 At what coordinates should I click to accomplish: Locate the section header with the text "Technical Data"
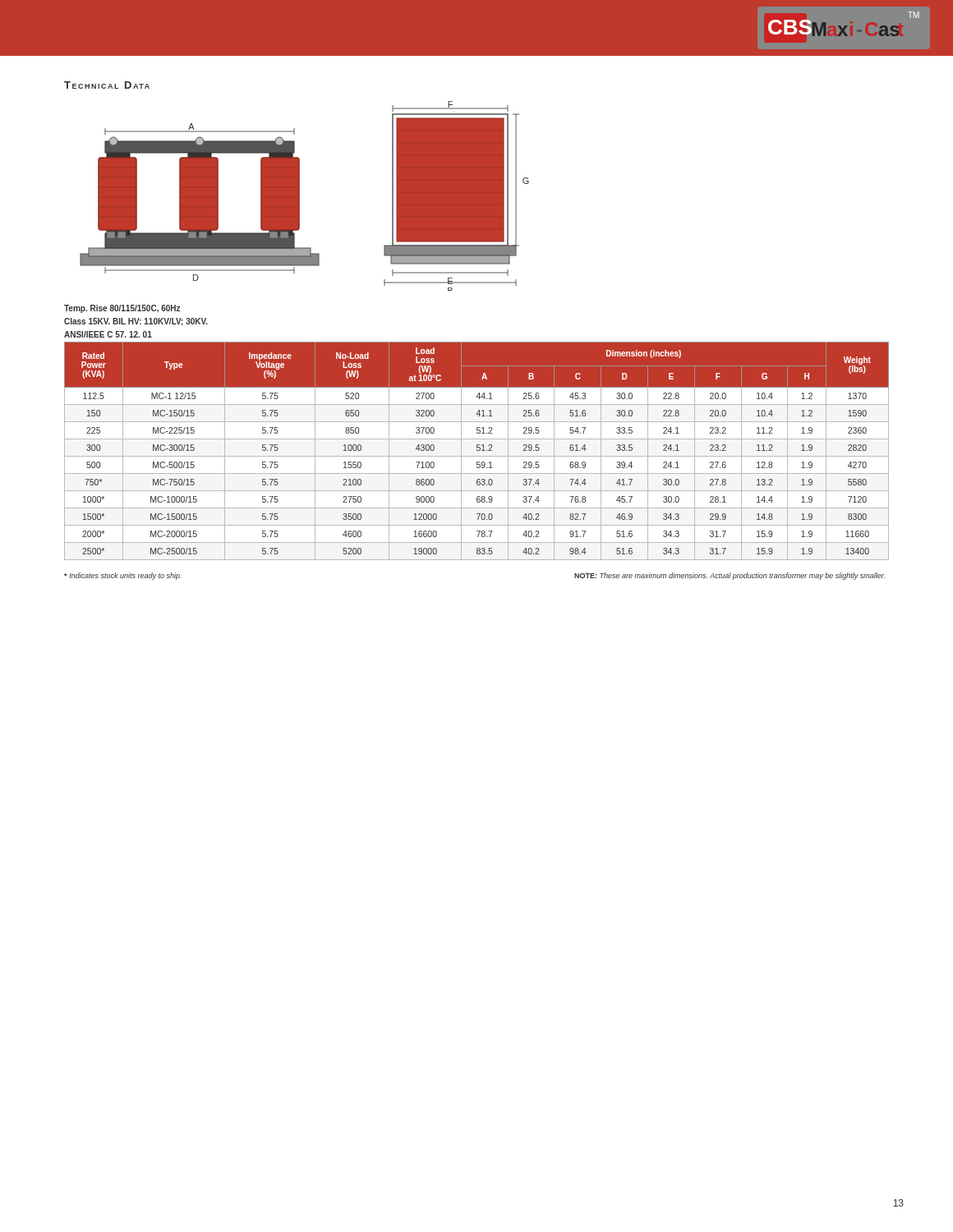pos(107,85)
